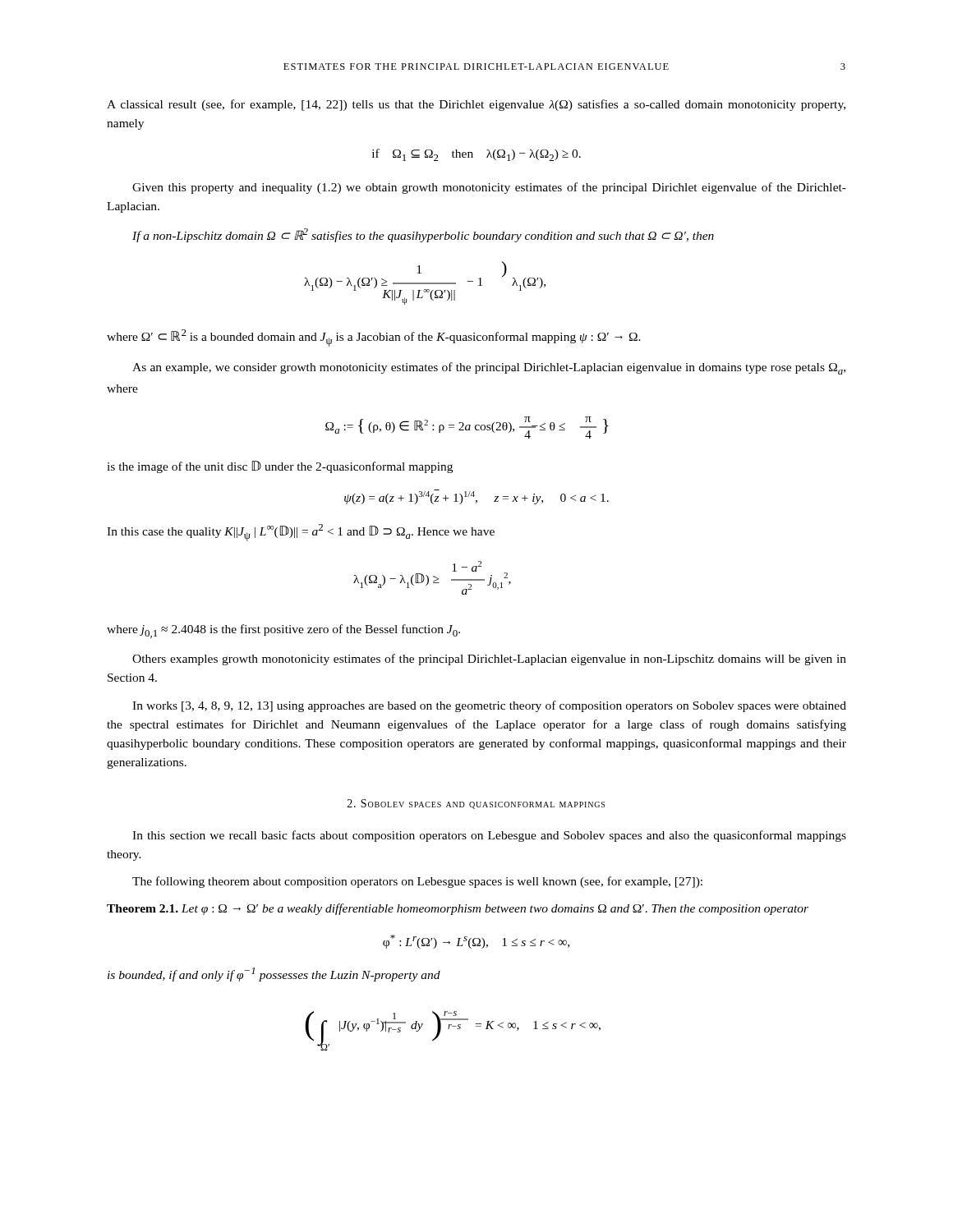The image size is (953, 1232).
Task: Select the formula with the text "Ωa := { (ρ, θ) ∈ ℝ2"
Action: pos(476,427)
